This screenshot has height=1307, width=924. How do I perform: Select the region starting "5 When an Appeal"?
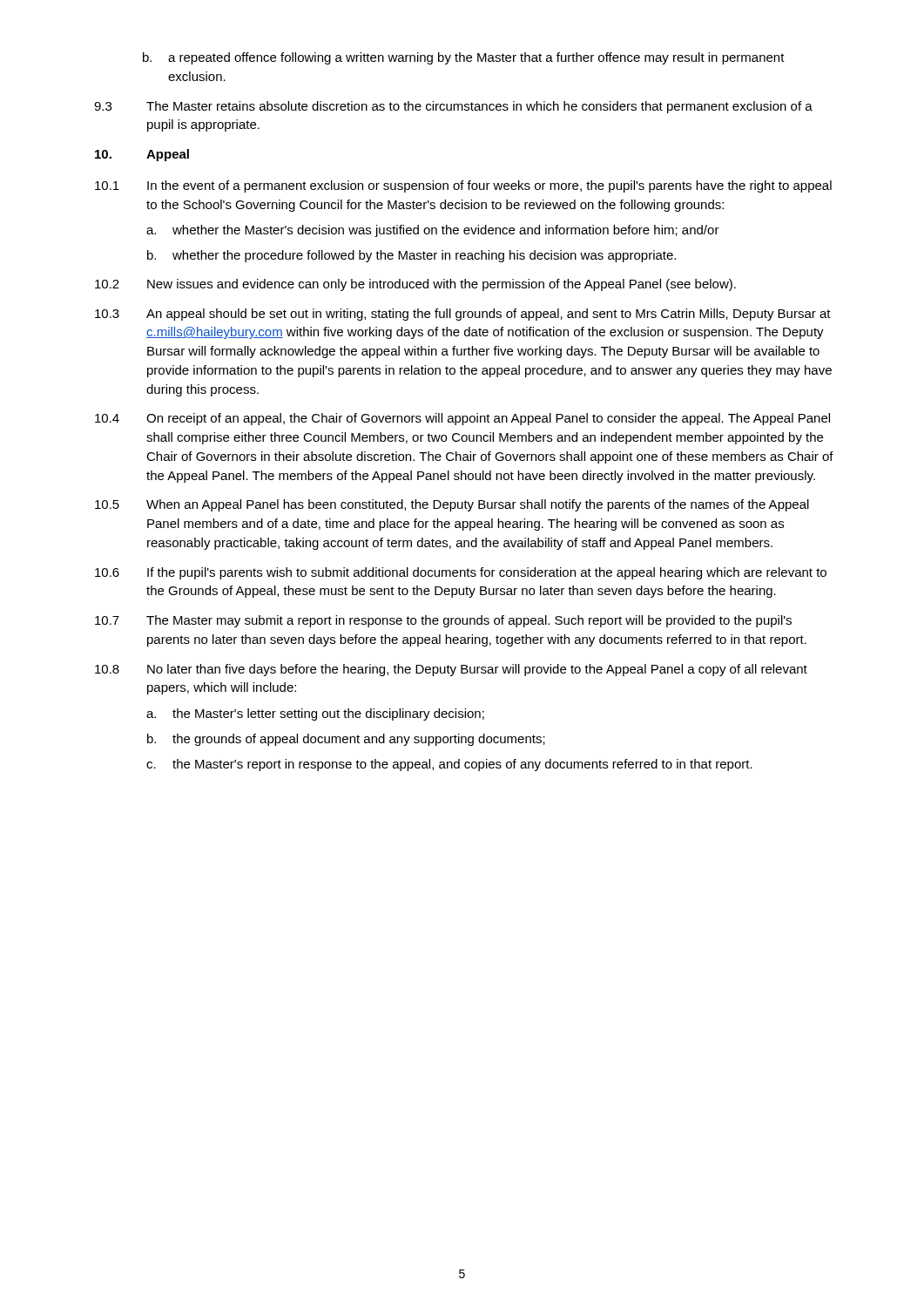(x=465, y=524)
